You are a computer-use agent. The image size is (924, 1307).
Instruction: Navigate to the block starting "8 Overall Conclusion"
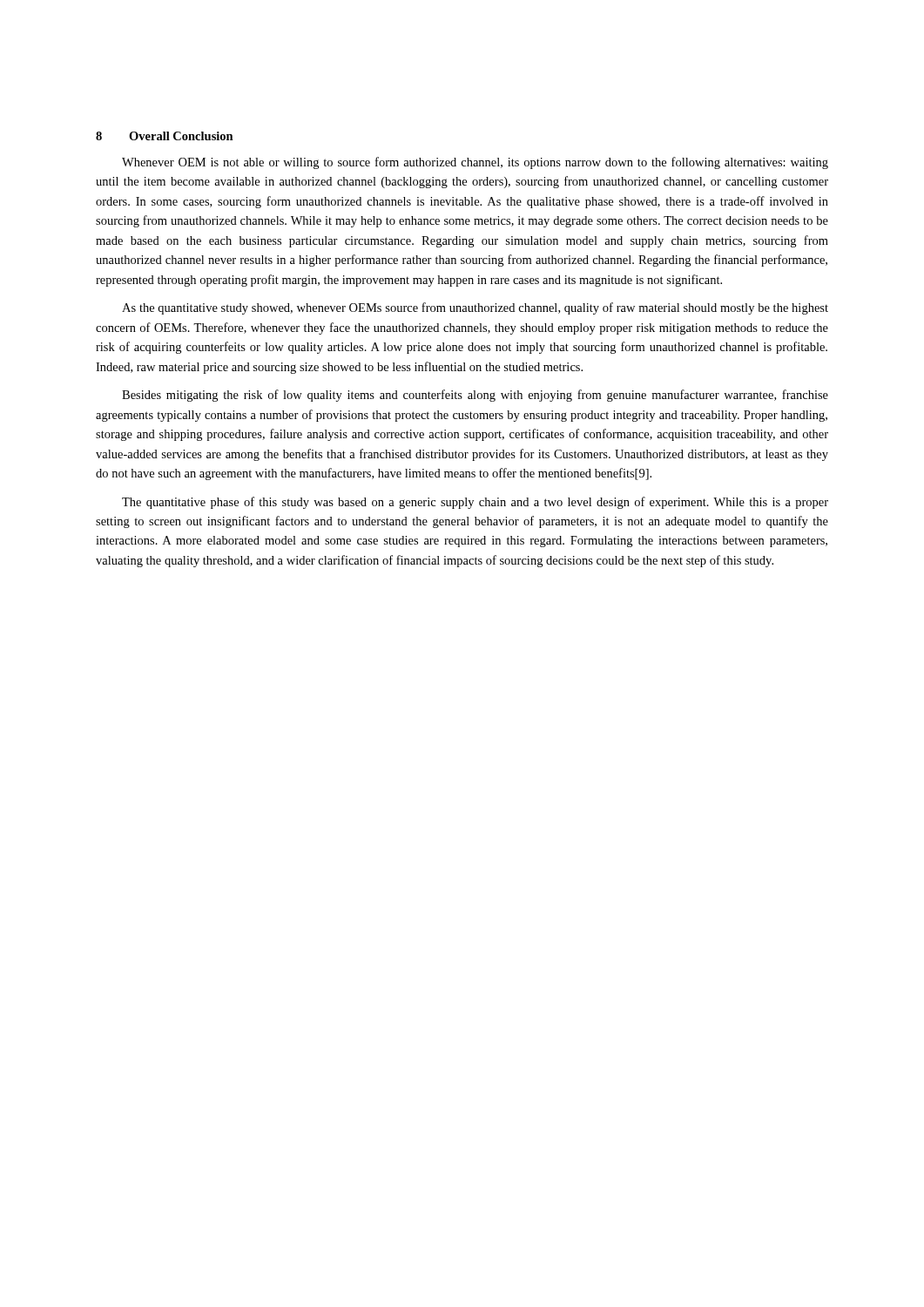(164, 136)
